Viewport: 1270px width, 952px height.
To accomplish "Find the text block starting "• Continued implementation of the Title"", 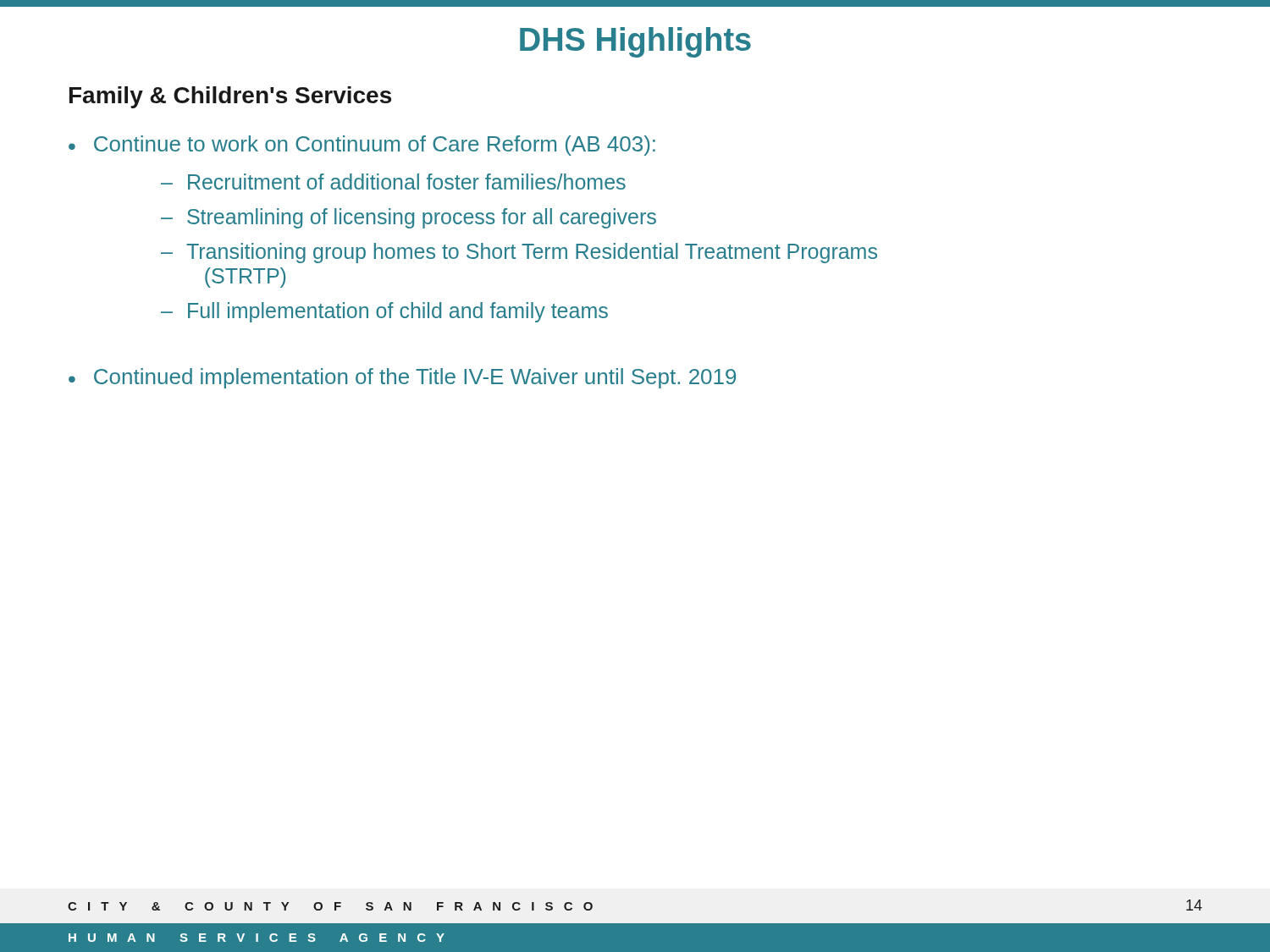I will click(x=402, y=378).
